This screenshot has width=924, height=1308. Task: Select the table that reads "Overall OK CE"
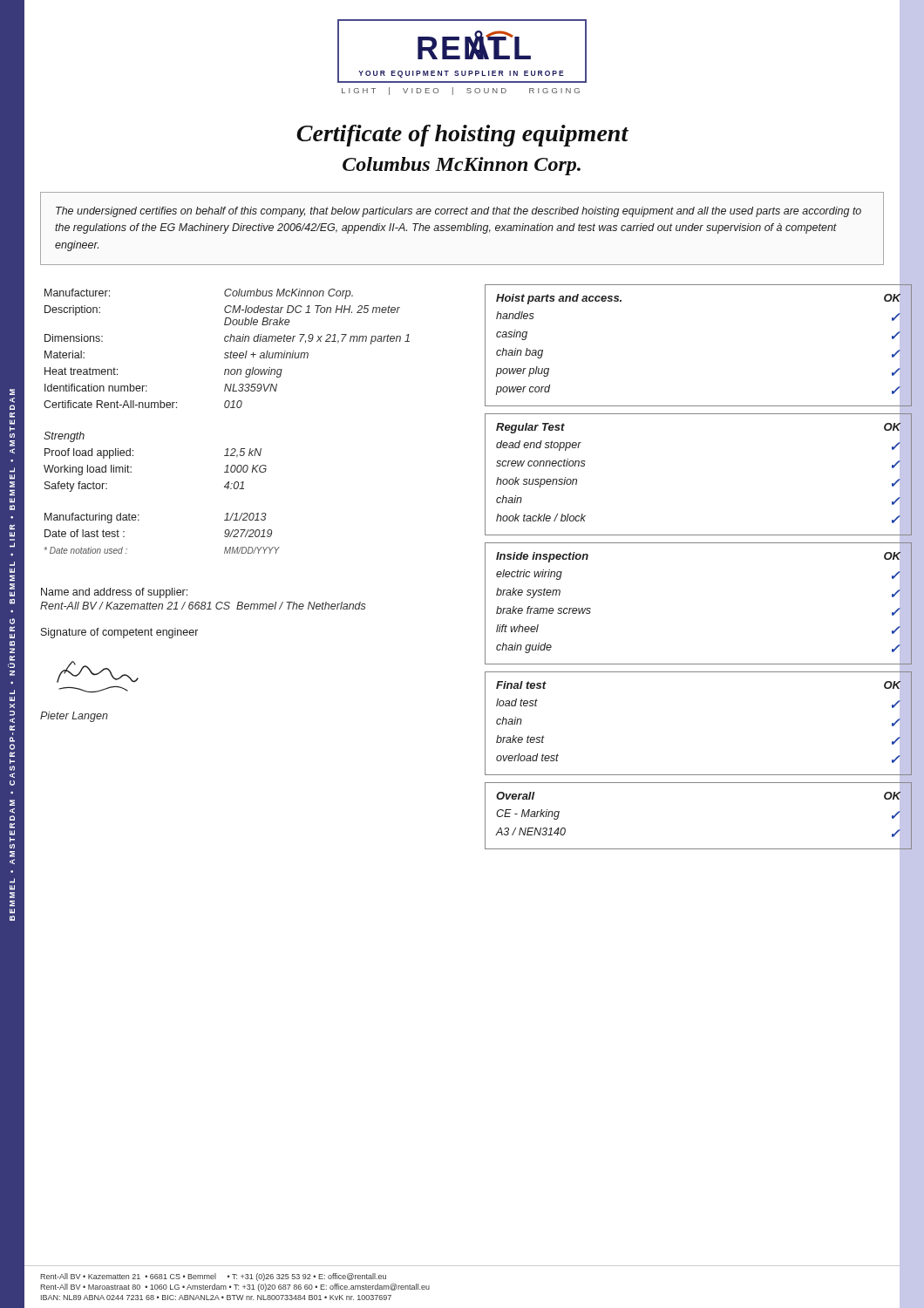[x=698, y=816]
